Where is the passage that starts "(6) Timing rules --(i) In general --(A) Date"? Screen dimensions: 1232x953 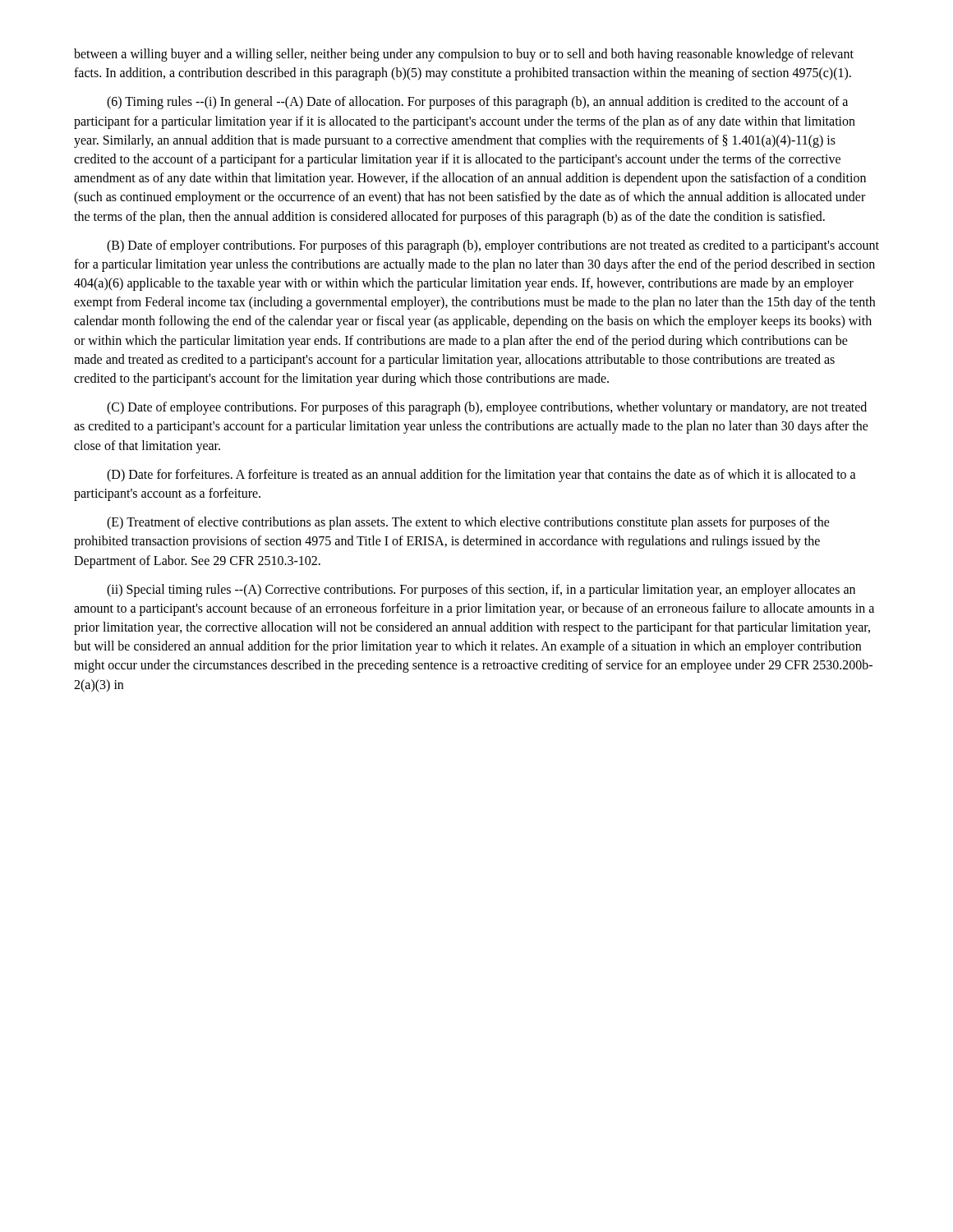point(476,159)
